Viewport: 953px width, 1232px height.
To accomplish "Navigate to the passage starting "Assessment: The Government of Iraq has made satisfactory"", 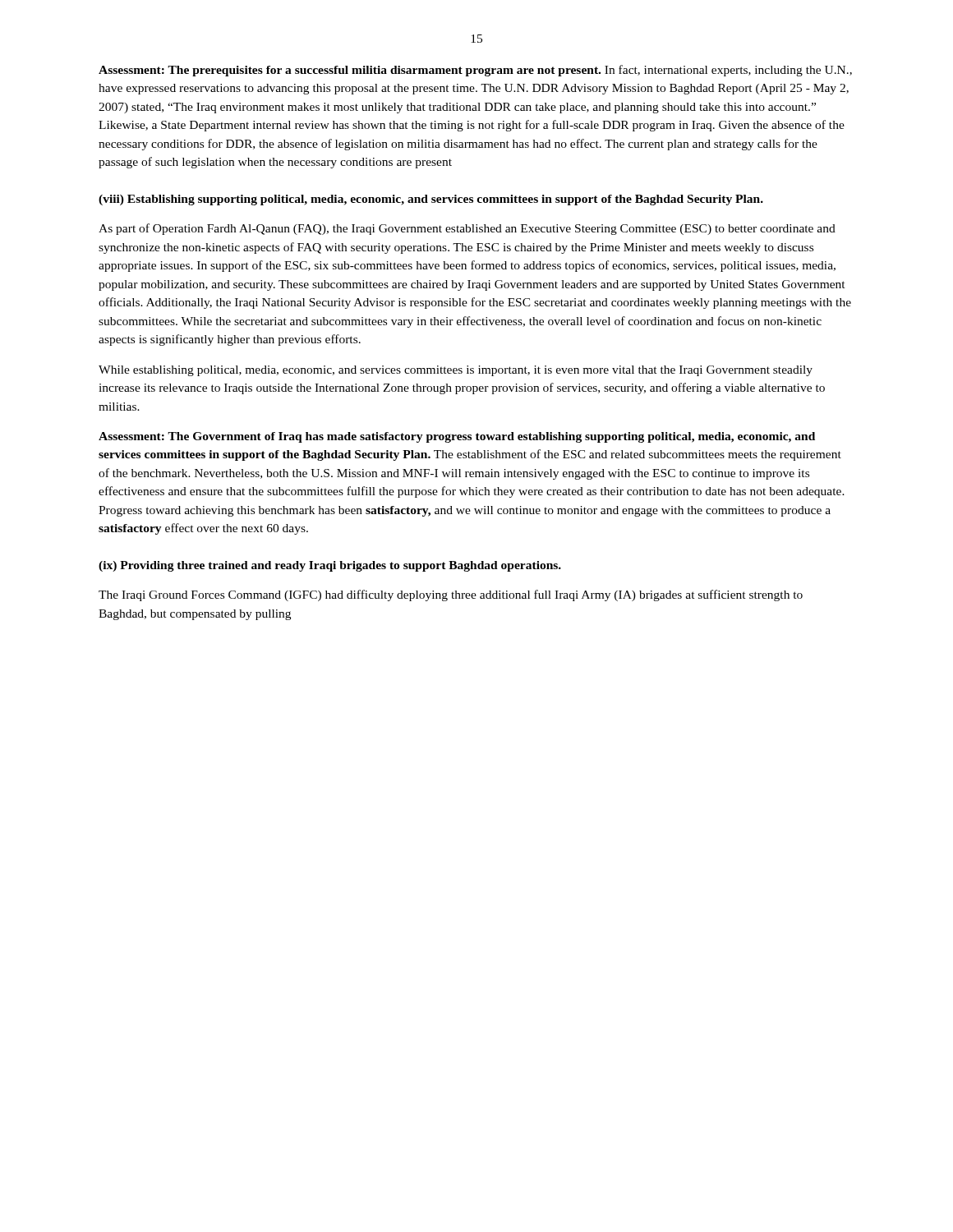I will pyautogui.click(x=472, y=482).
